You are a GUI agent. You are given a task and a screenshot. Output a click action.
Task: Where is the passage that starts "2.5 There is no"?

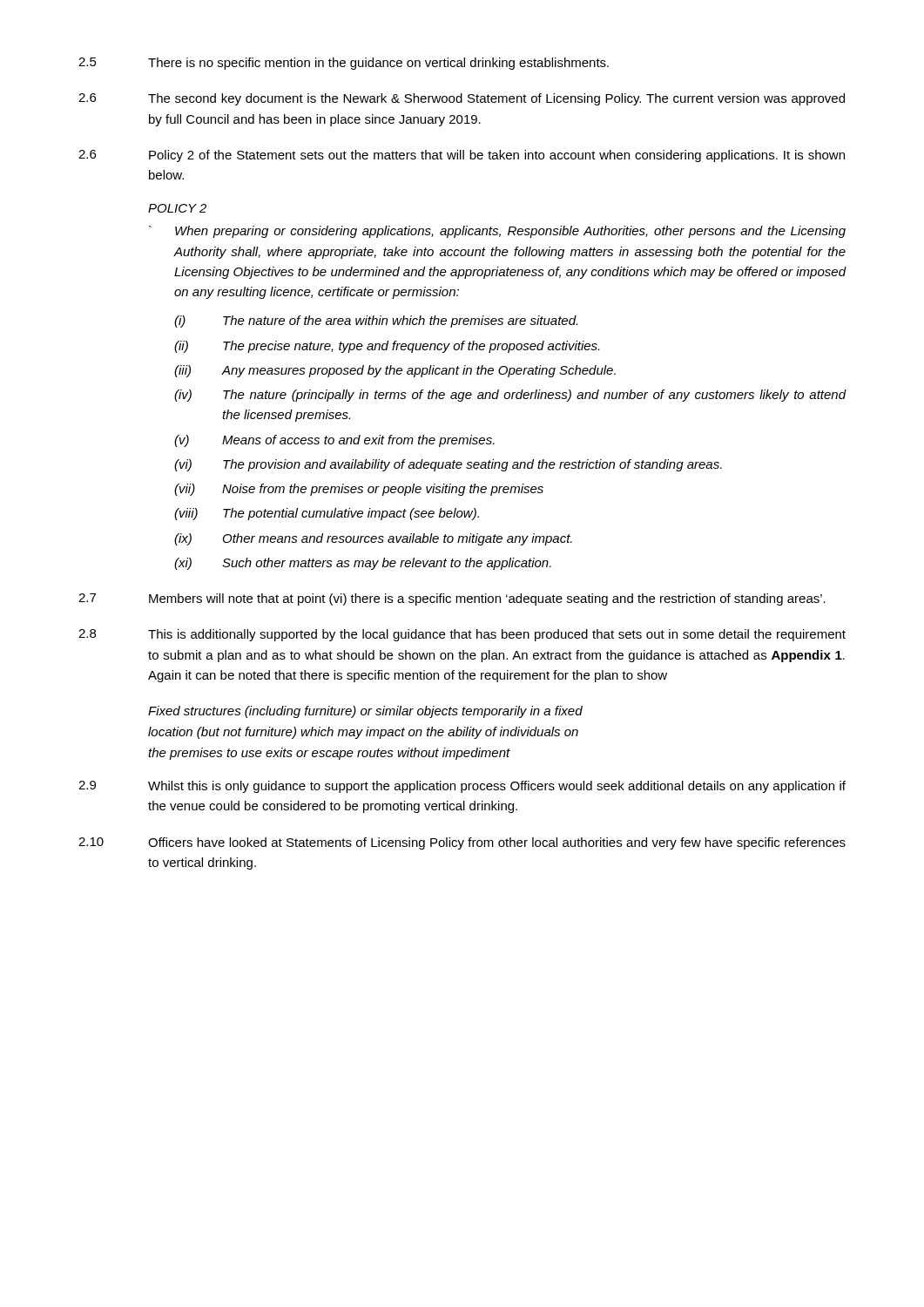(x=462, y=62)
